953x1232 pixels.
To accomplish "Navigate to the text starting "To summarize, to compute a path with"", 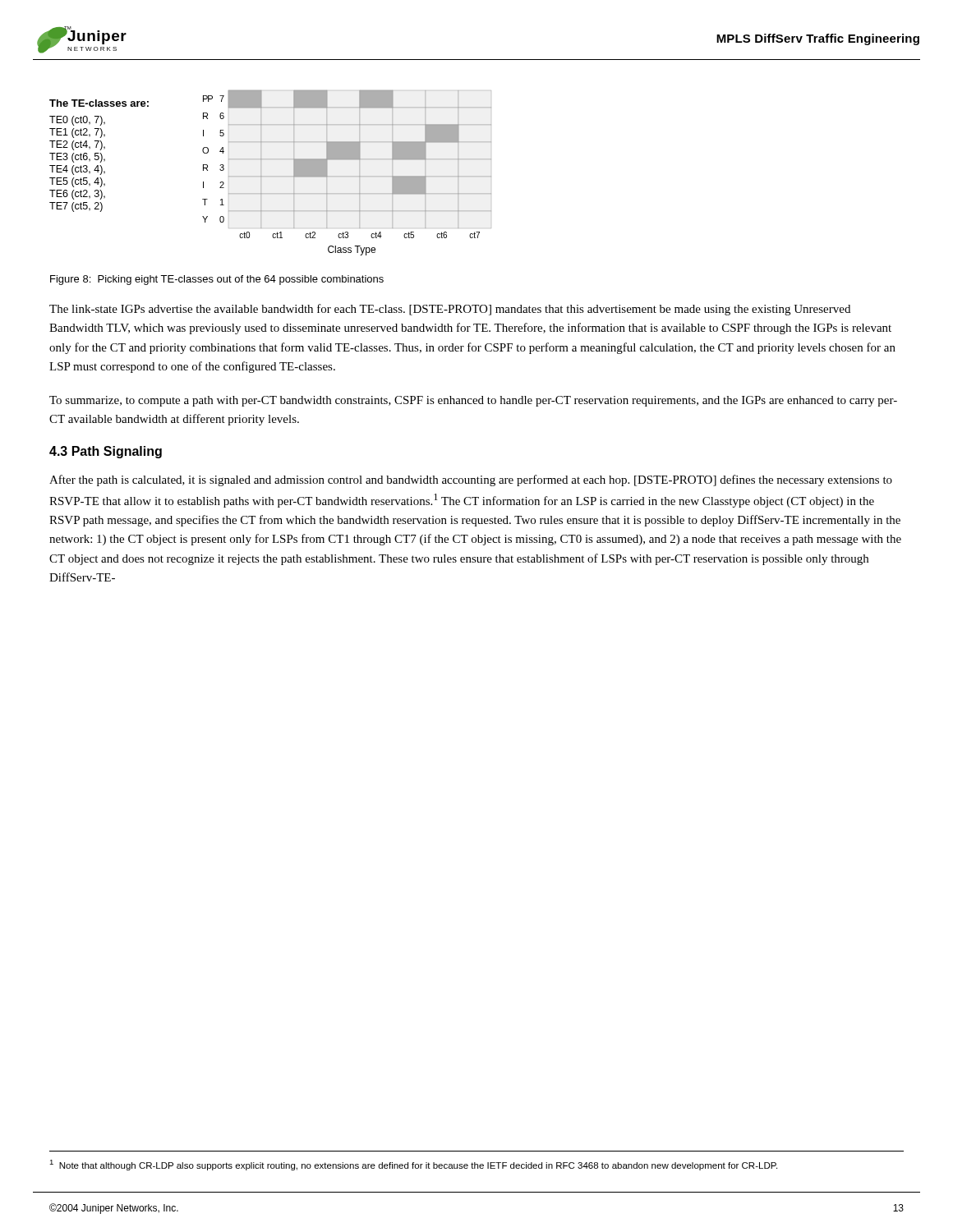I will pos(473,410).
